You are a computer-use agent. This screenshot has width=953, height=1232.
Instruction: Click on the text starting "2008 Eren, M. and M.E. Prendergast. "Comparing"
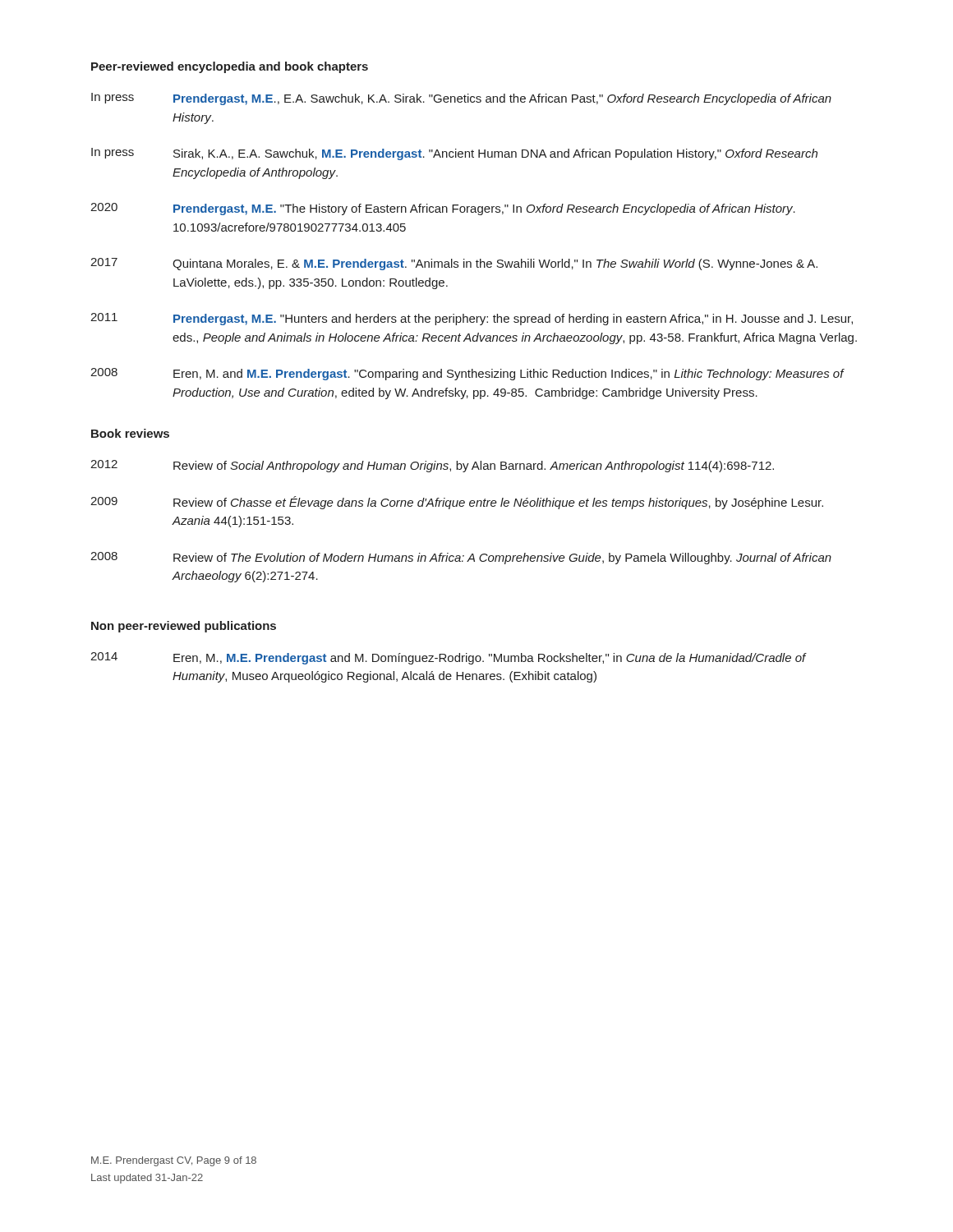pyautogui.click(x=476, y=383)
